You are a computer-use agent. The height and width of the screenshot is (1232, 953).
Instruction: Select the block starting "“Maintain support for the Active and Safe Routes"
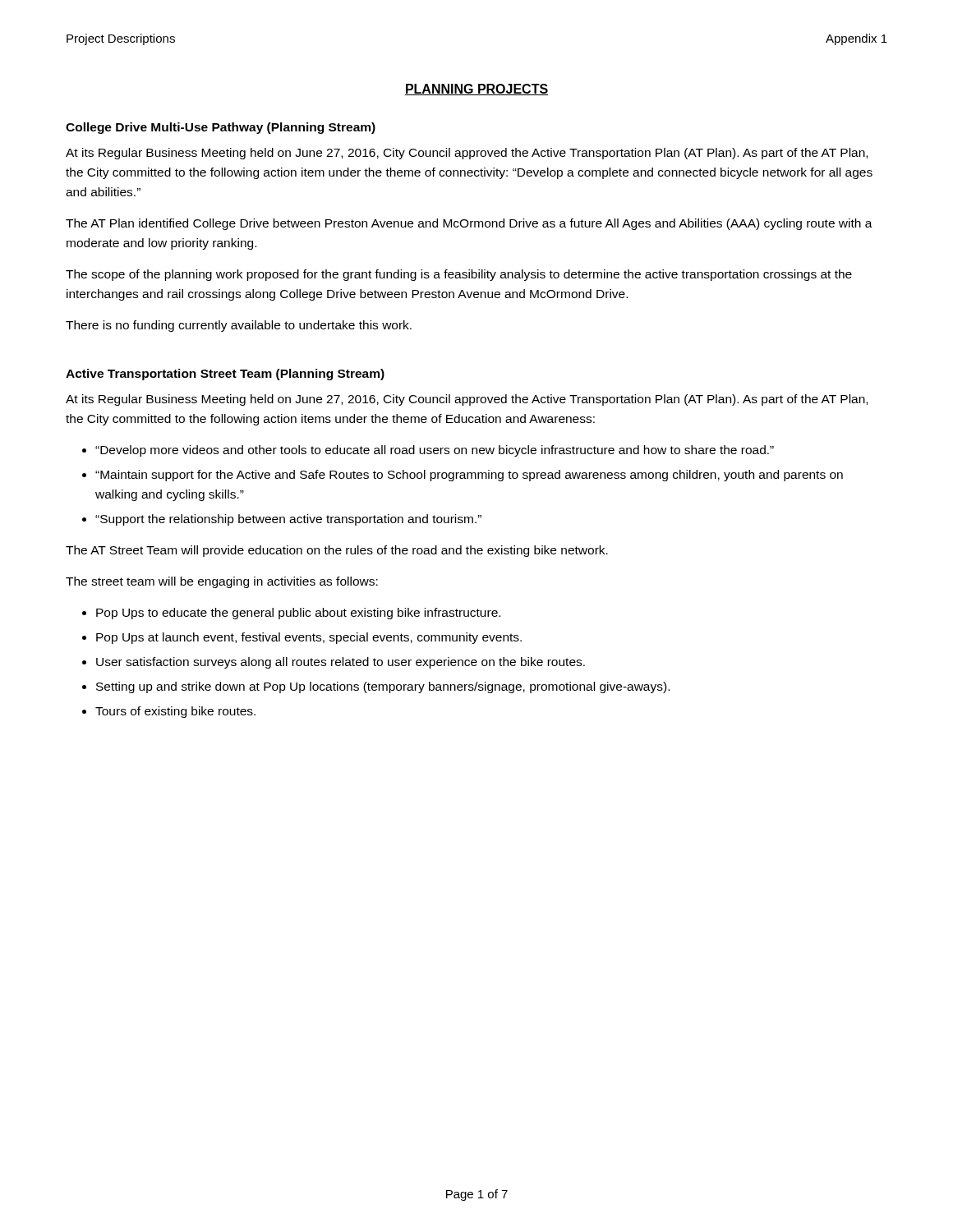469,484
